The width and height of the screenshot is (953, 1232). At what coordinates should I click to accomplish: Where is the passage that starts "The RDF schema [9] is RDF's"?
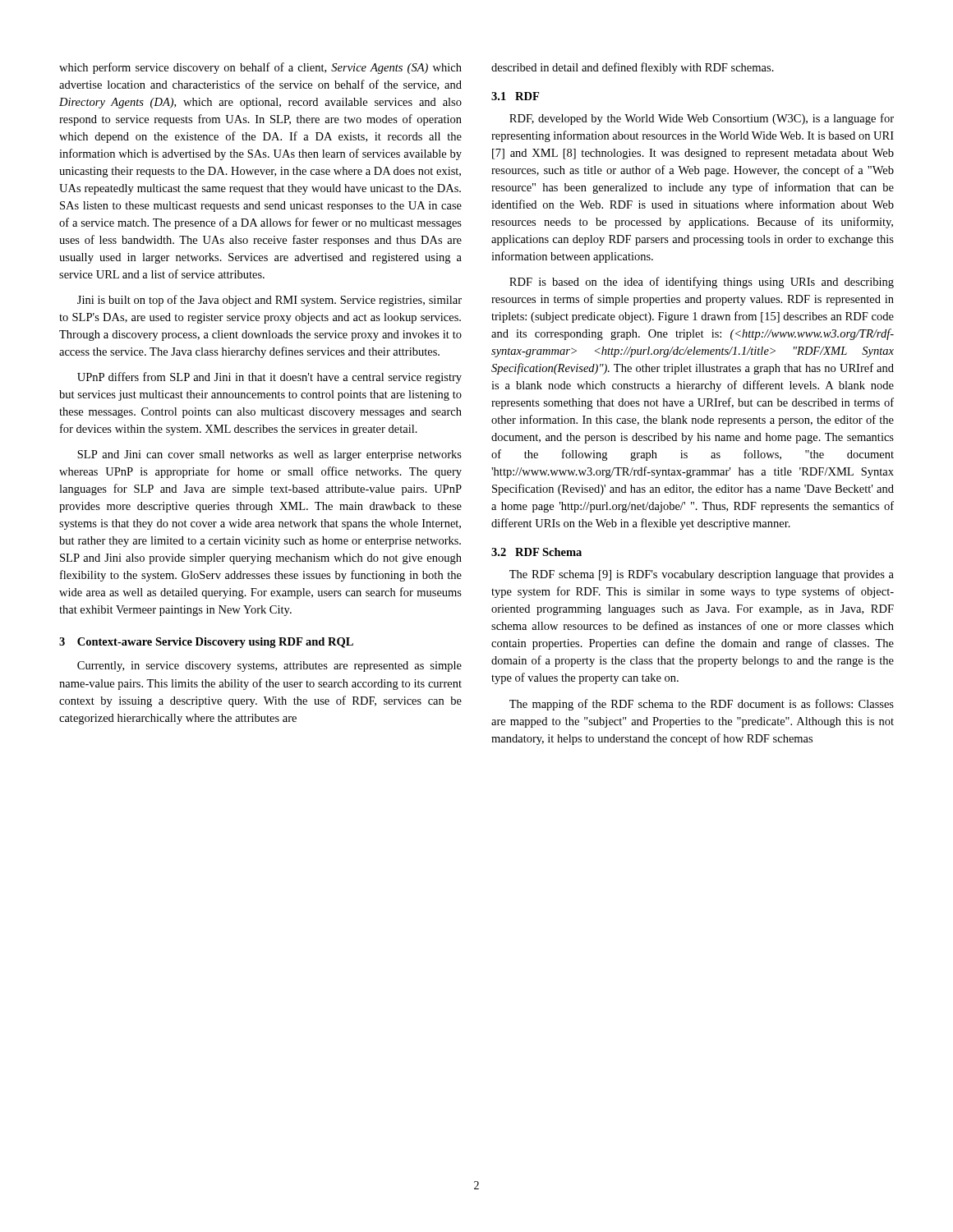[x=693, y=627]
